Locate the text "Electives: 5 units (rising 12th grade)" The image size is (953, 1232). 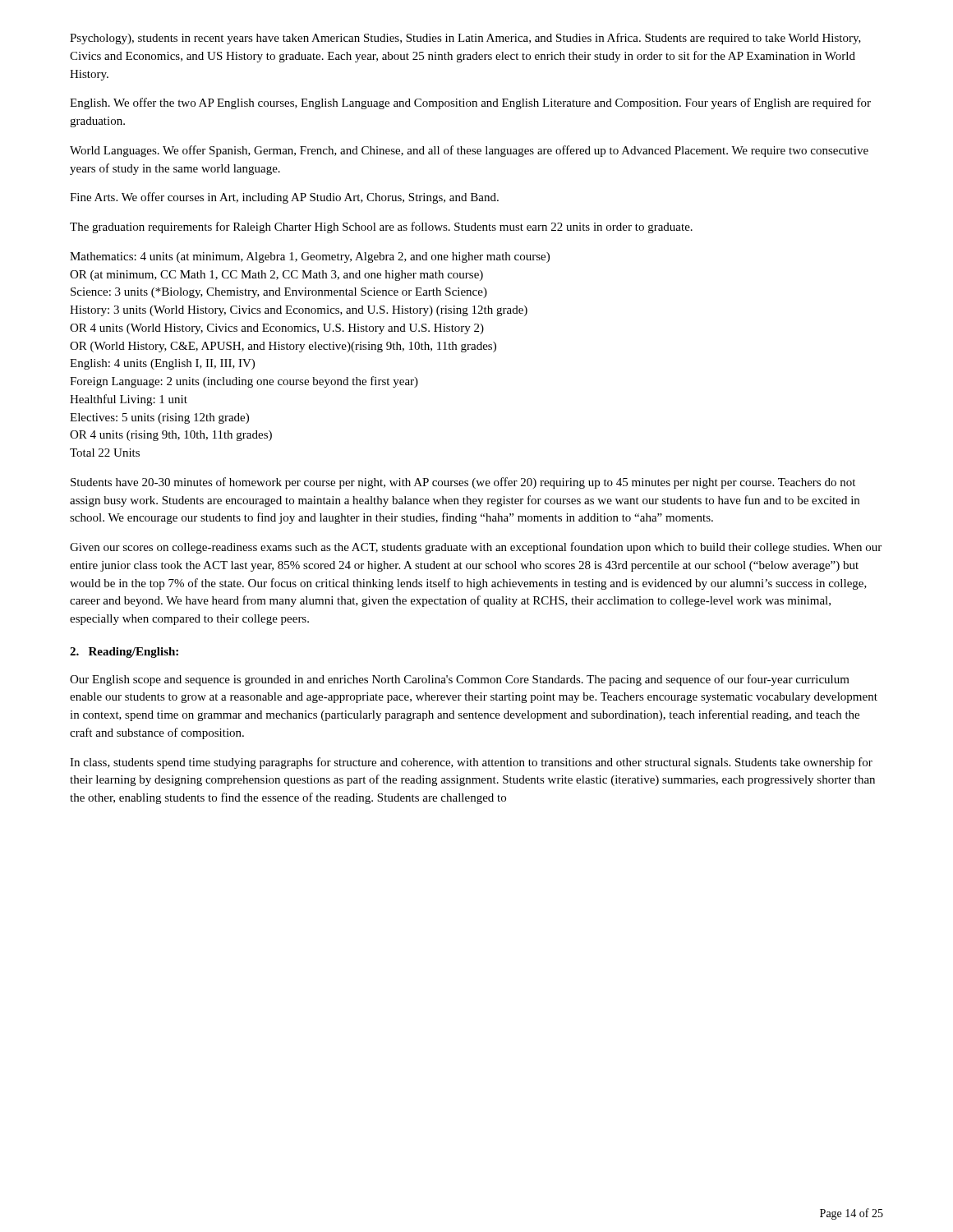coord(160,417)
